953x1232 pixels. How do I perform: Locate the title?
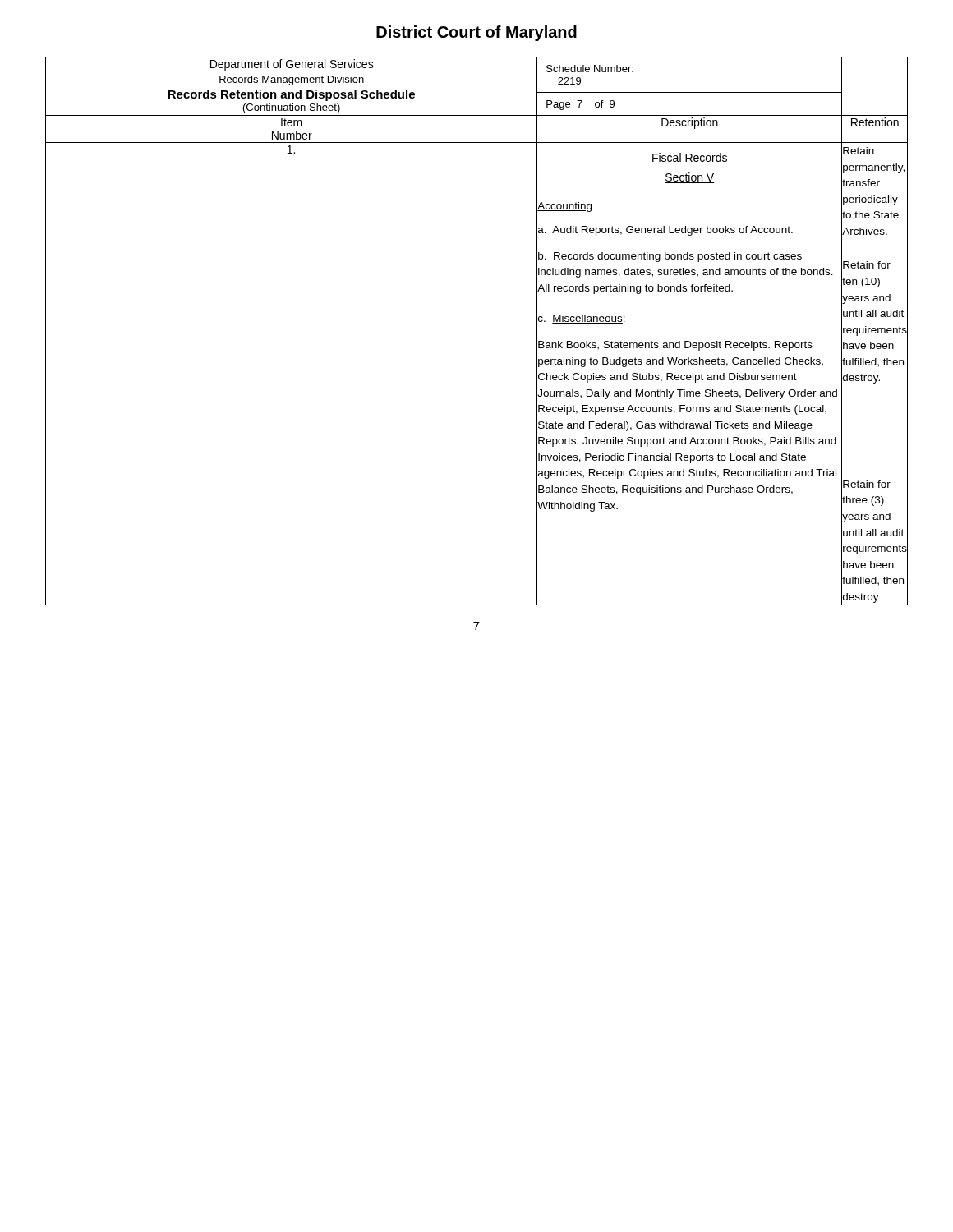click(476, 32)
